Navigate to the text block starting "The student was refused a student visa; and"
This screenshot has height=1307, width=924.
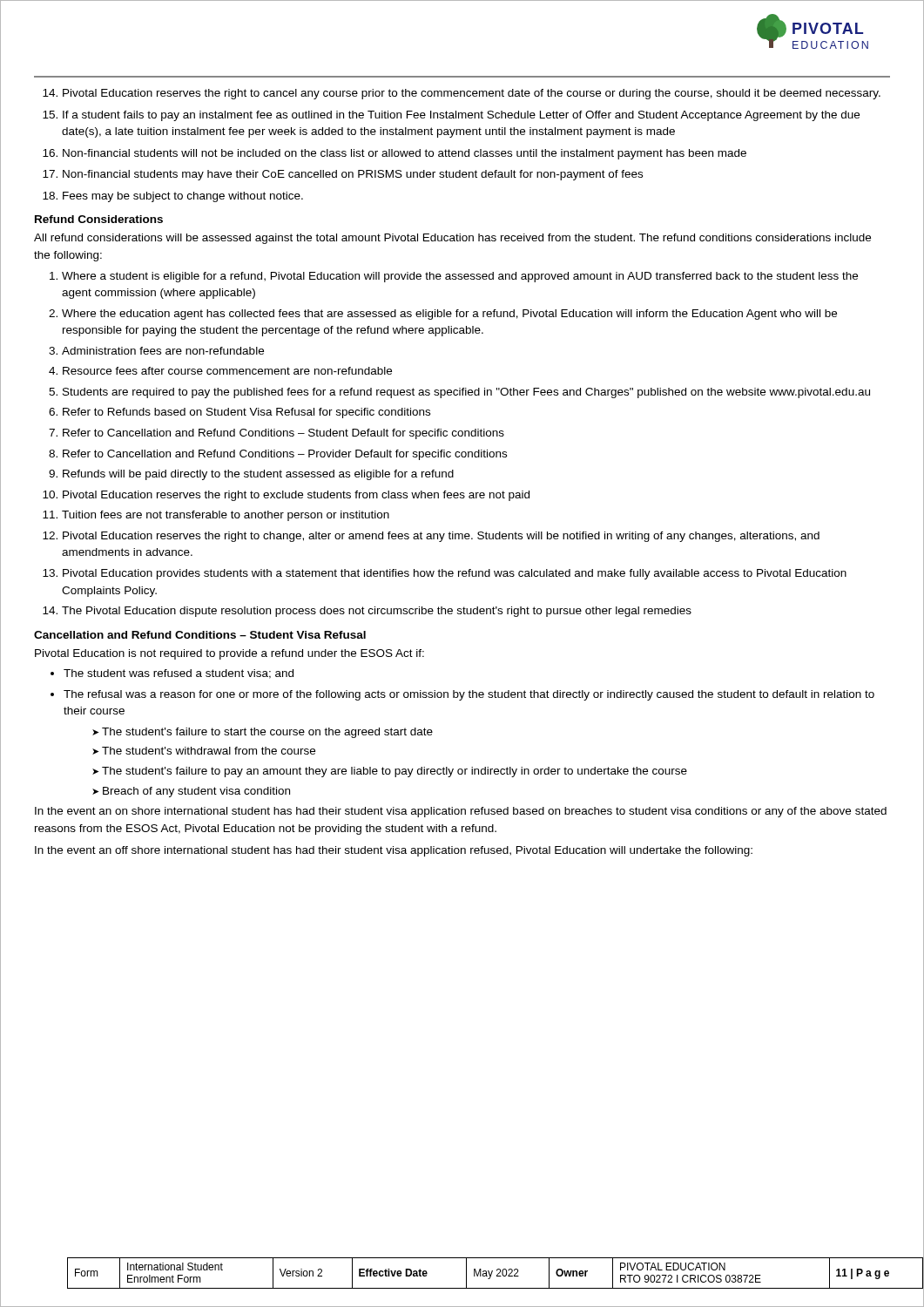[179, 674]
